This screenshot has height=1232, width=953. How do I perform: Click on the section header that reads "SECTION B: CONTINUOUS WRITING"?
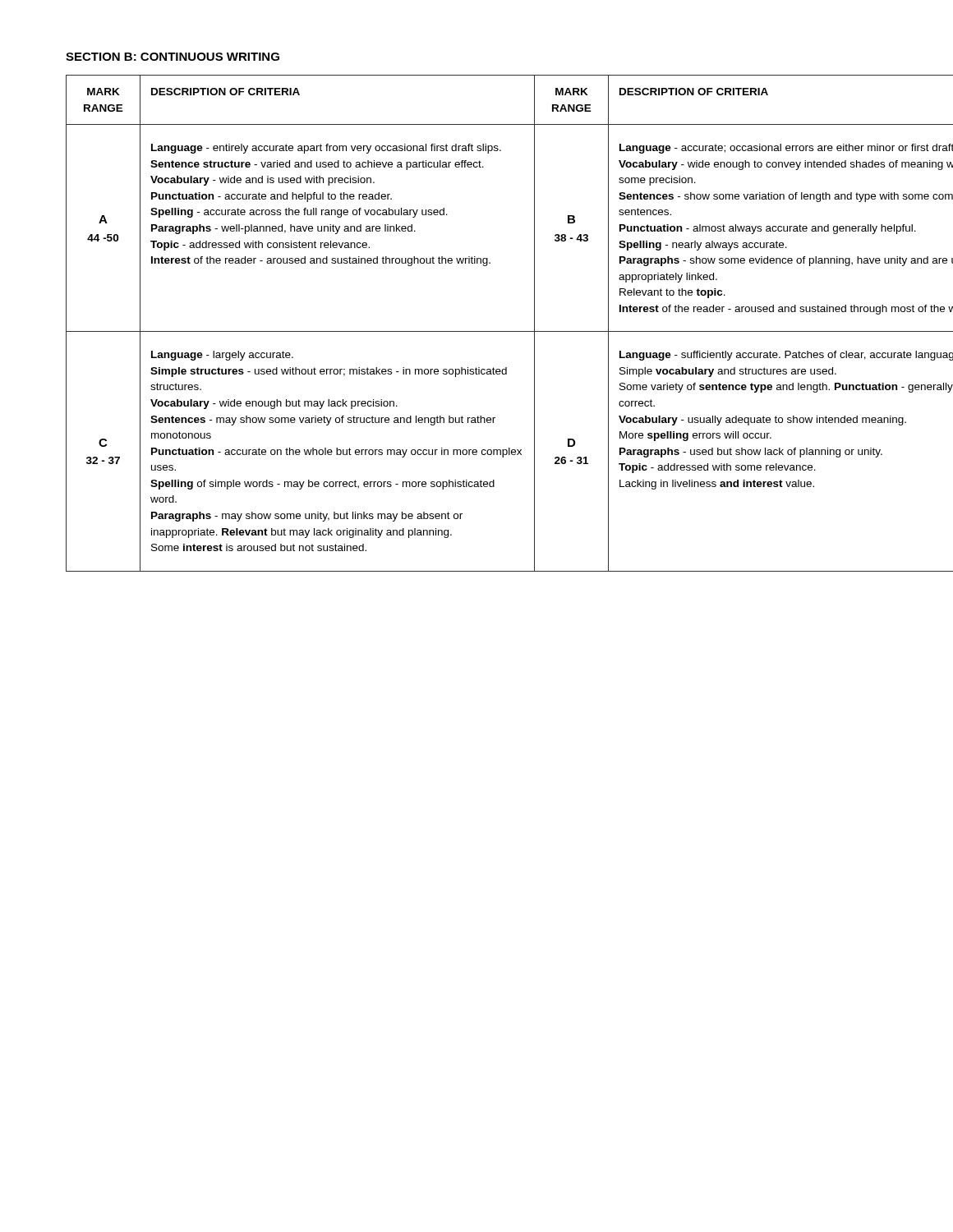click(x=173, y=56)
